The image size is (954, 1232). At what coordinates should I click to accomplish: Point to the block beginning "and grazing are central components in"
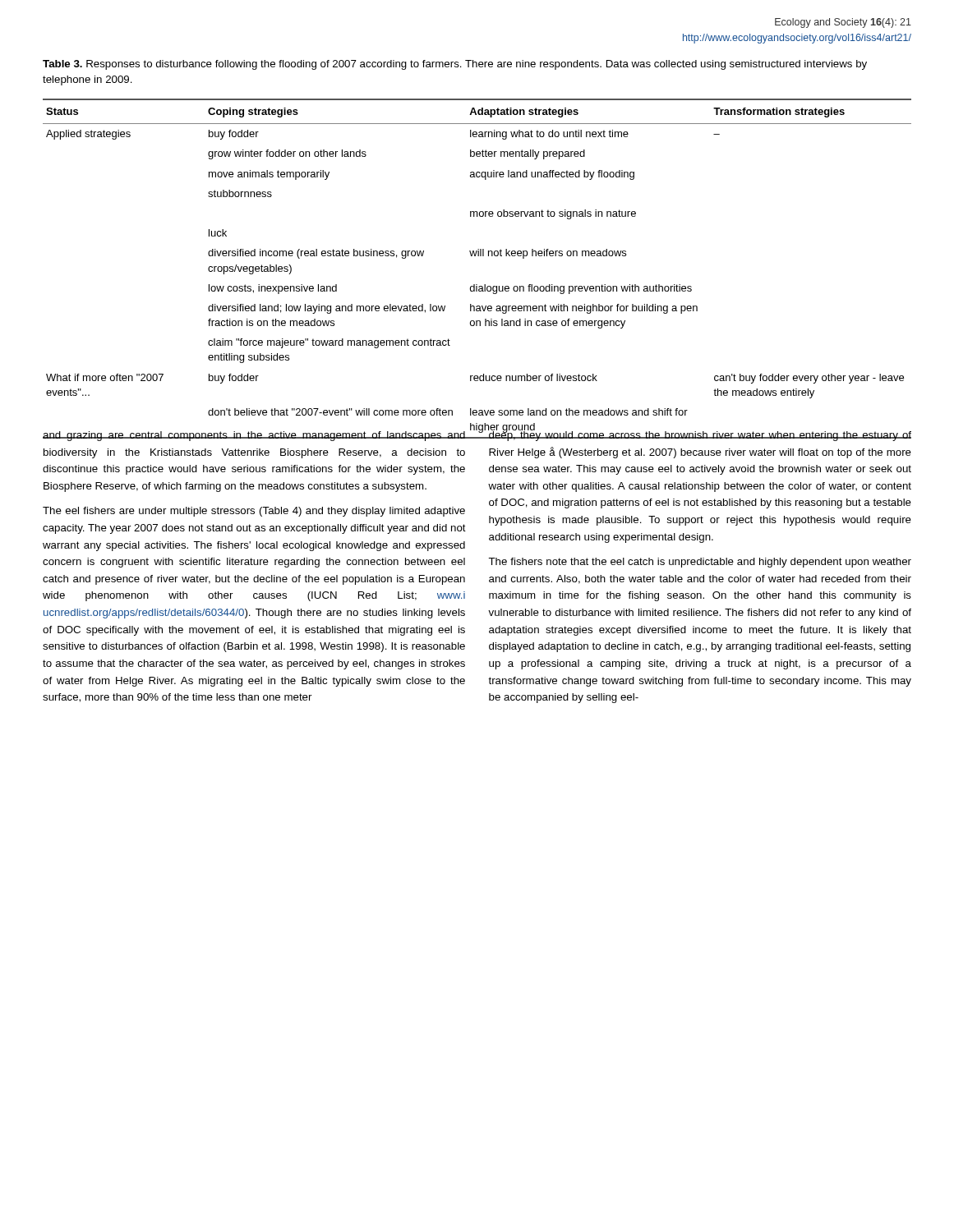254,567
